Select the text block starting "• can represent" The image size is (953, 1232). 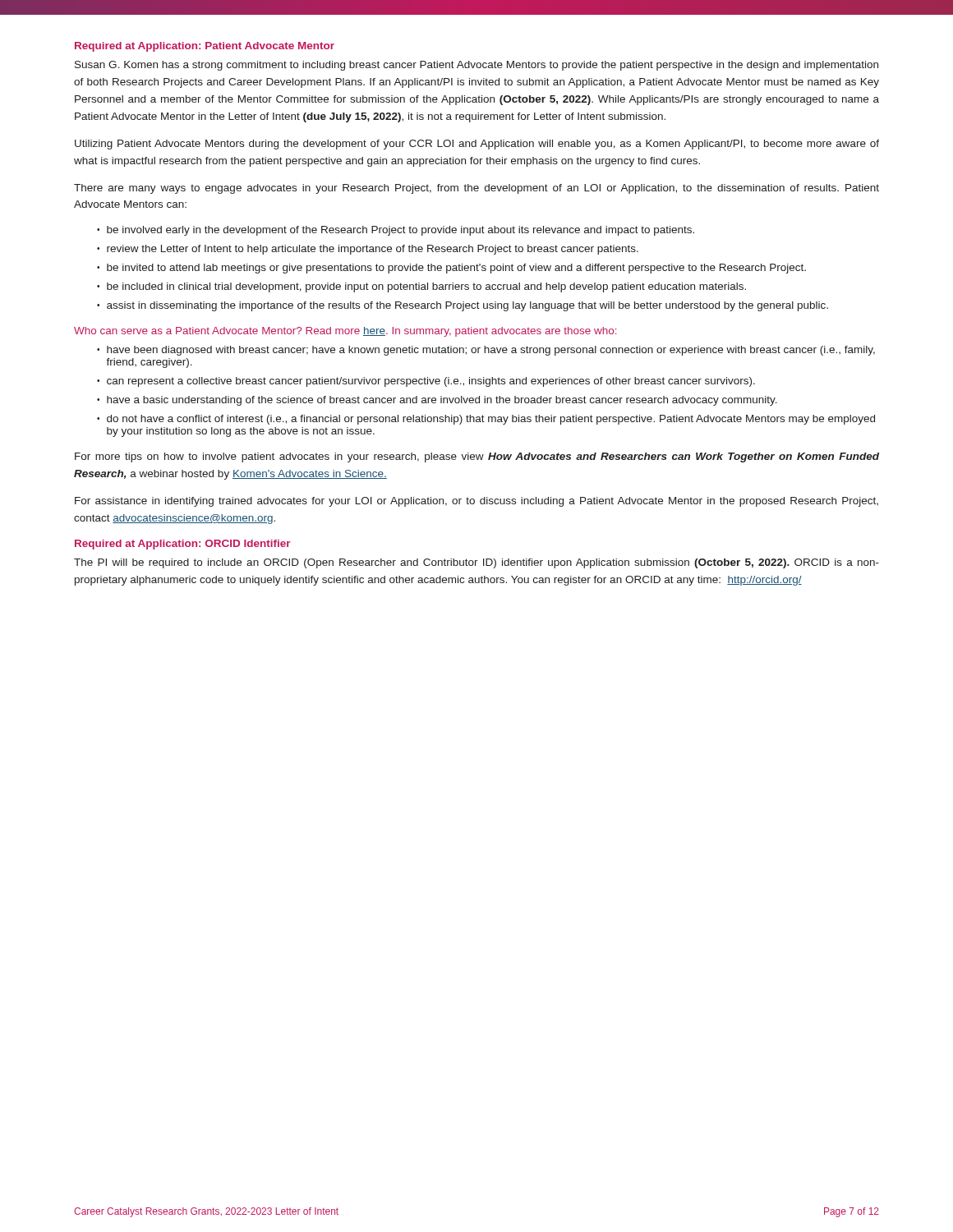click(426, 381)
